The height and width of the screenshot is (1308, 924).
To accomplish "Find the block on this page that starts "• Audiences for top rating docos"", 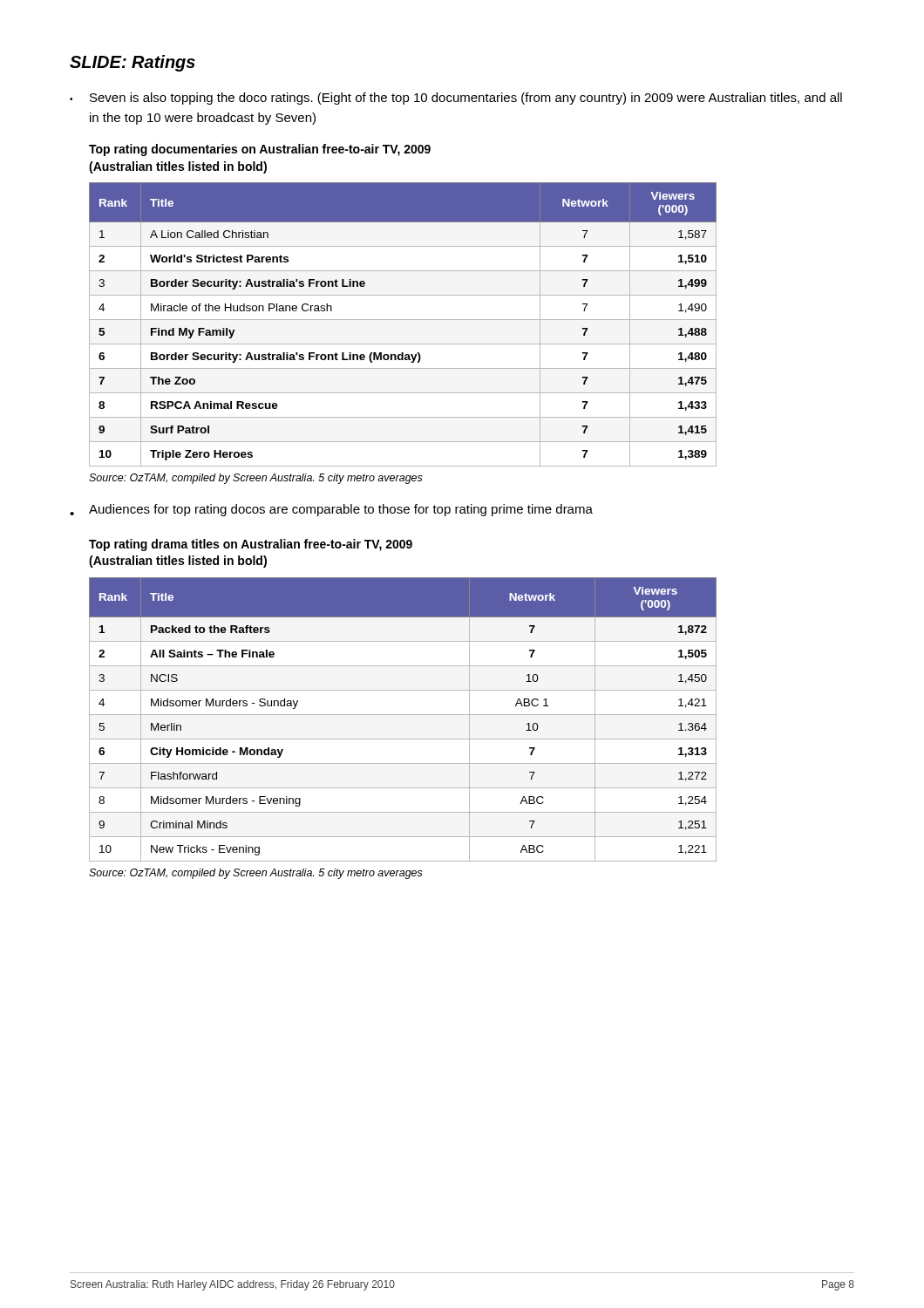I will (462, 512).
